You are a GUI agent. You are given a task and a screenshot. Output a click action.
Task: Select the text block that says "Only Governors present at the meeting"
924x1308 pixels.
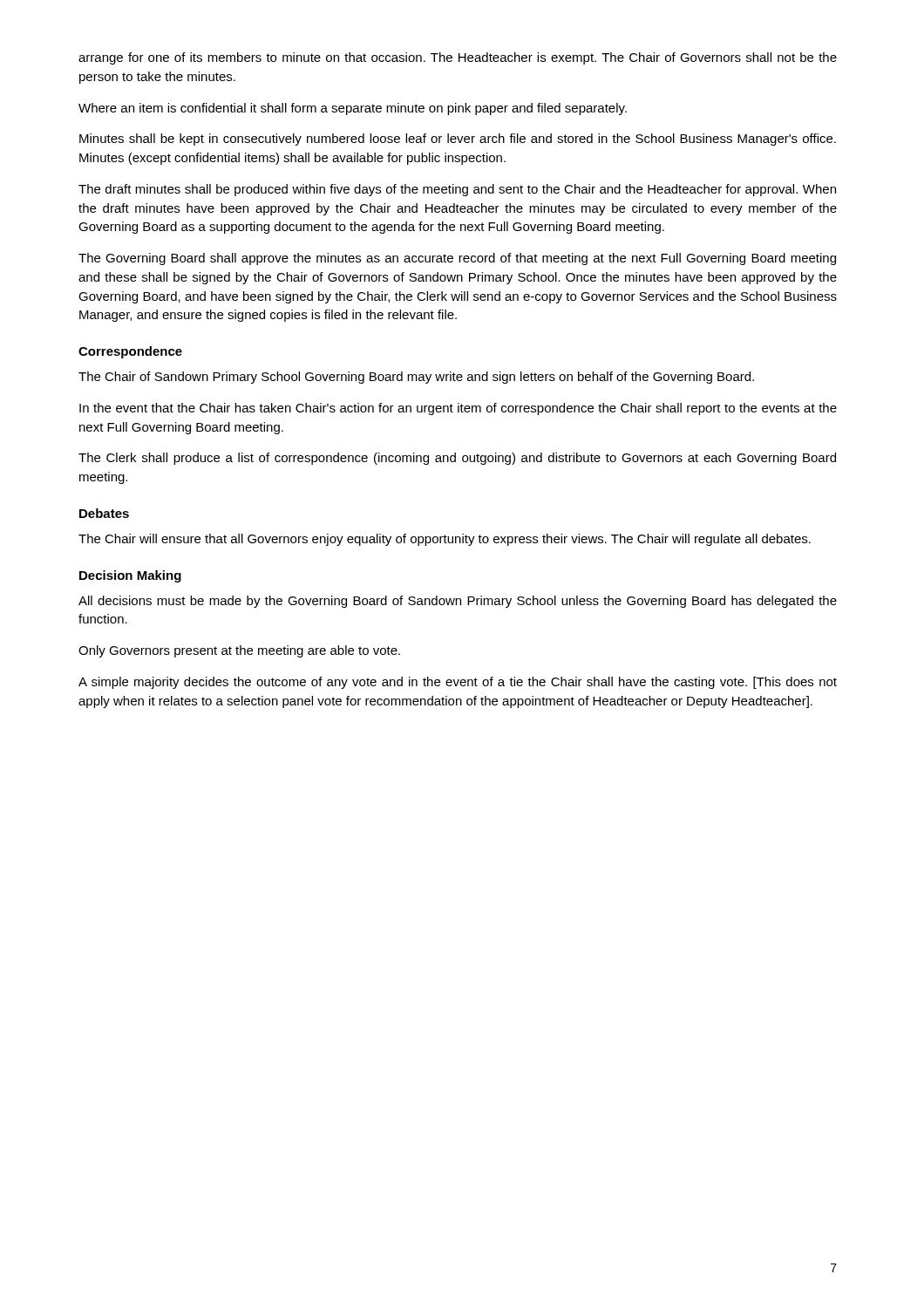pyautogui.click(x=240, y=650)
